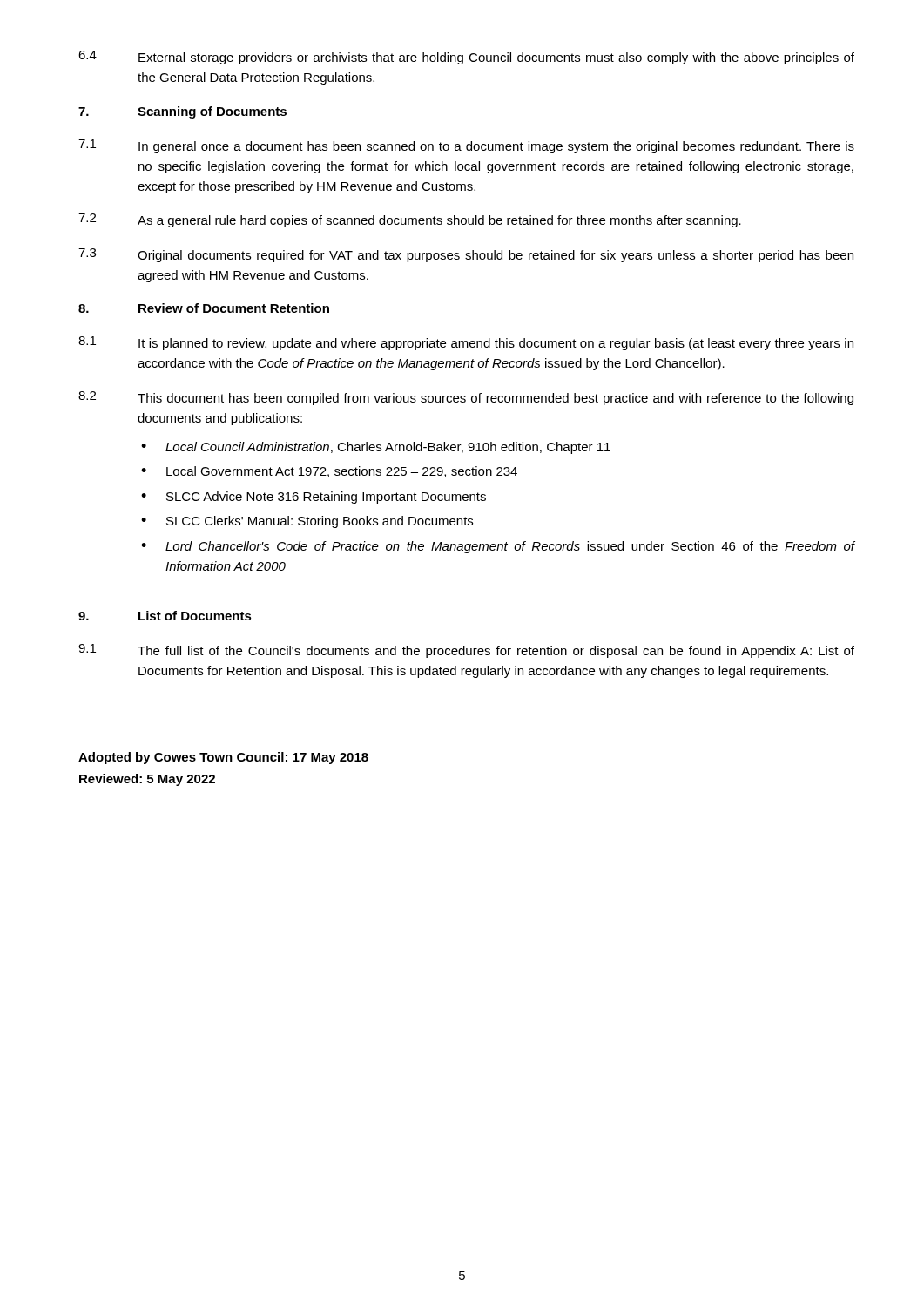
Task: Navigate to the element starting "7. Scanning of Documents"
Action: (x=182, y=112)
